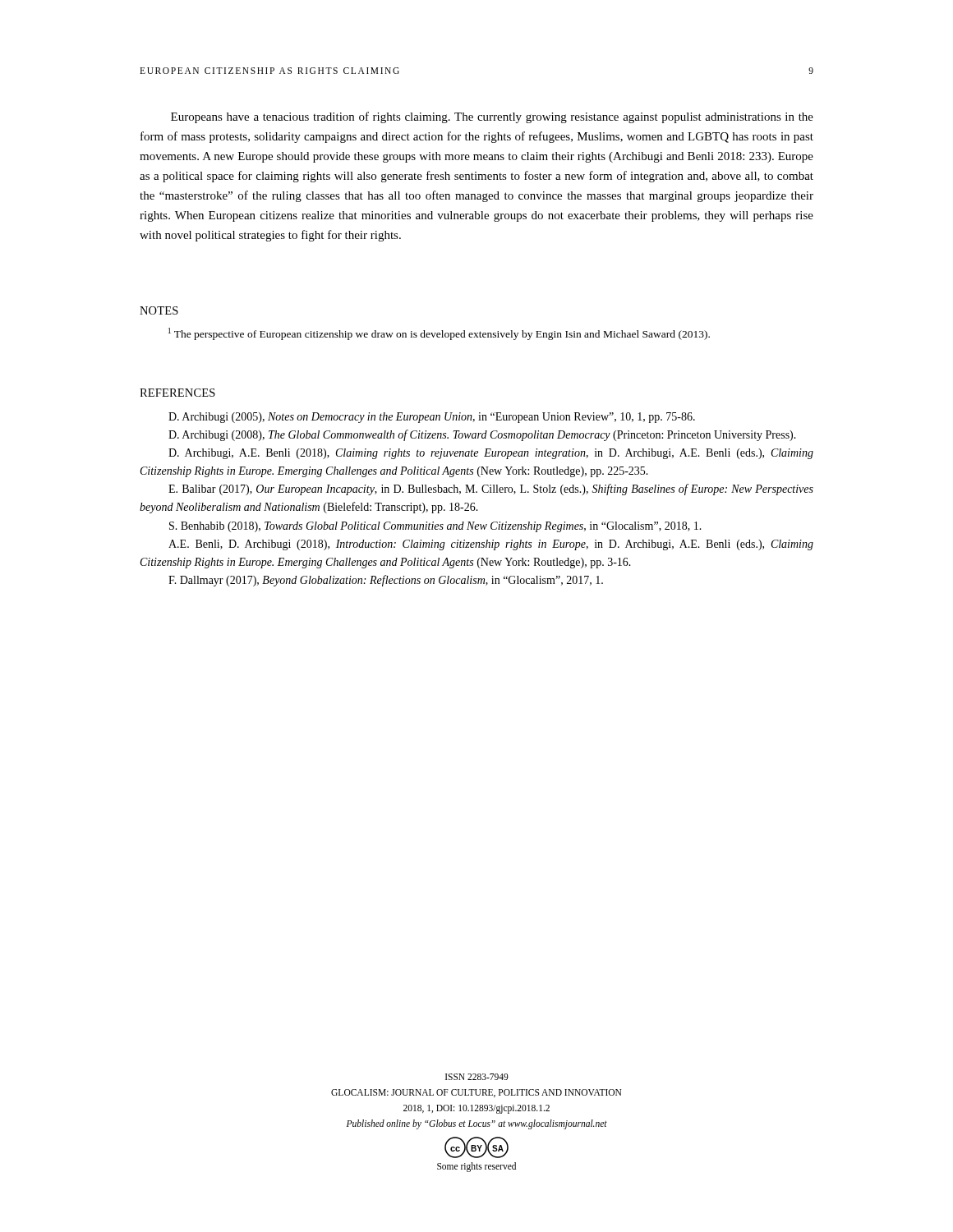Viewport: 953px width, 1232px height.
Task: Click on the block starting "Europeans have a tenacious tradition of rights"
Action: [x=476, y=176]
